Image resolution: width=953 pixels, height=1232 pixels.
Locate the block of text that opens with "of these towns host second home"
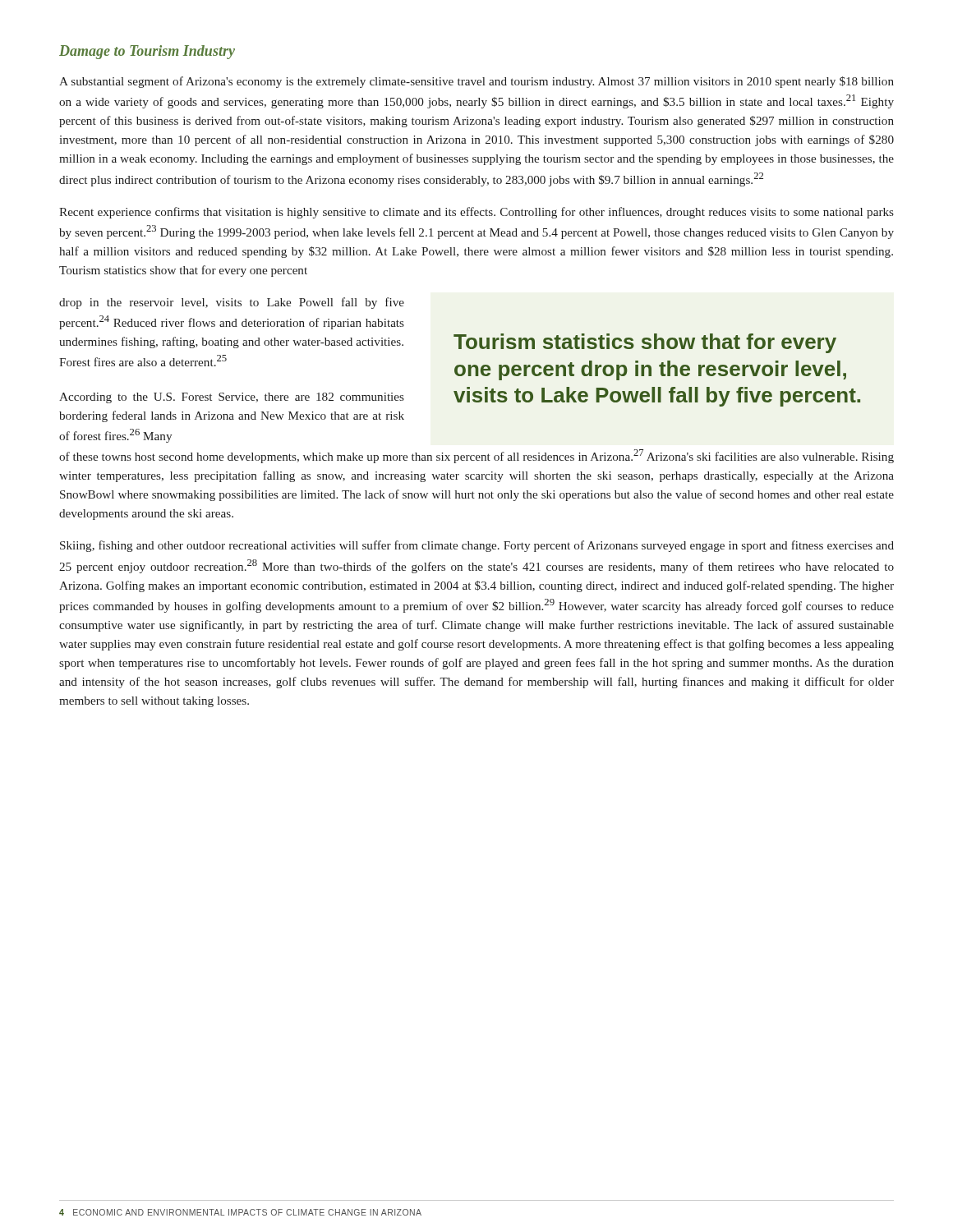pyautogui.click(x=476, y=483)
